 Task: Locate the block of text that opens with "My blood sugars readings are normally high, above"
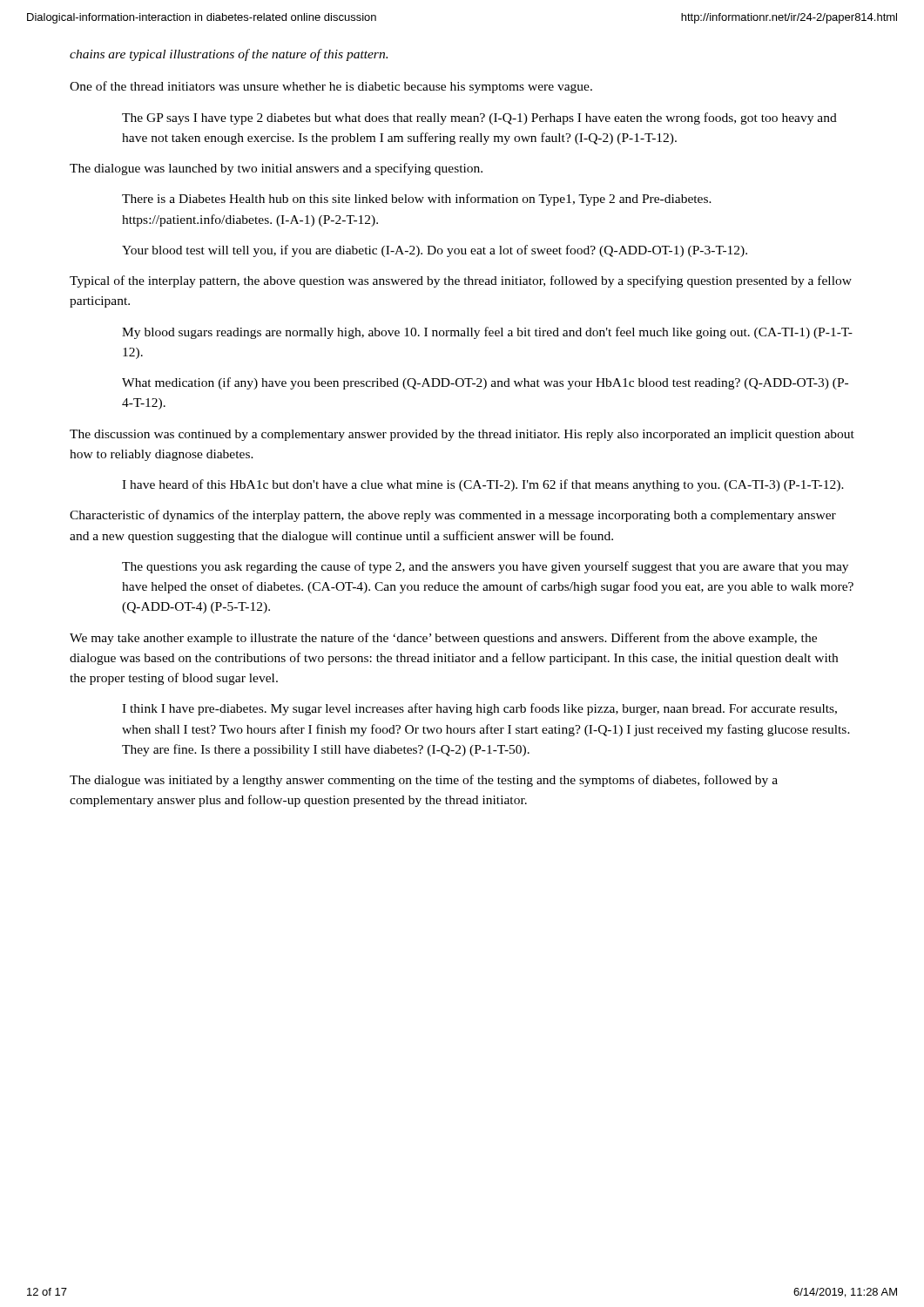[487, 341]
